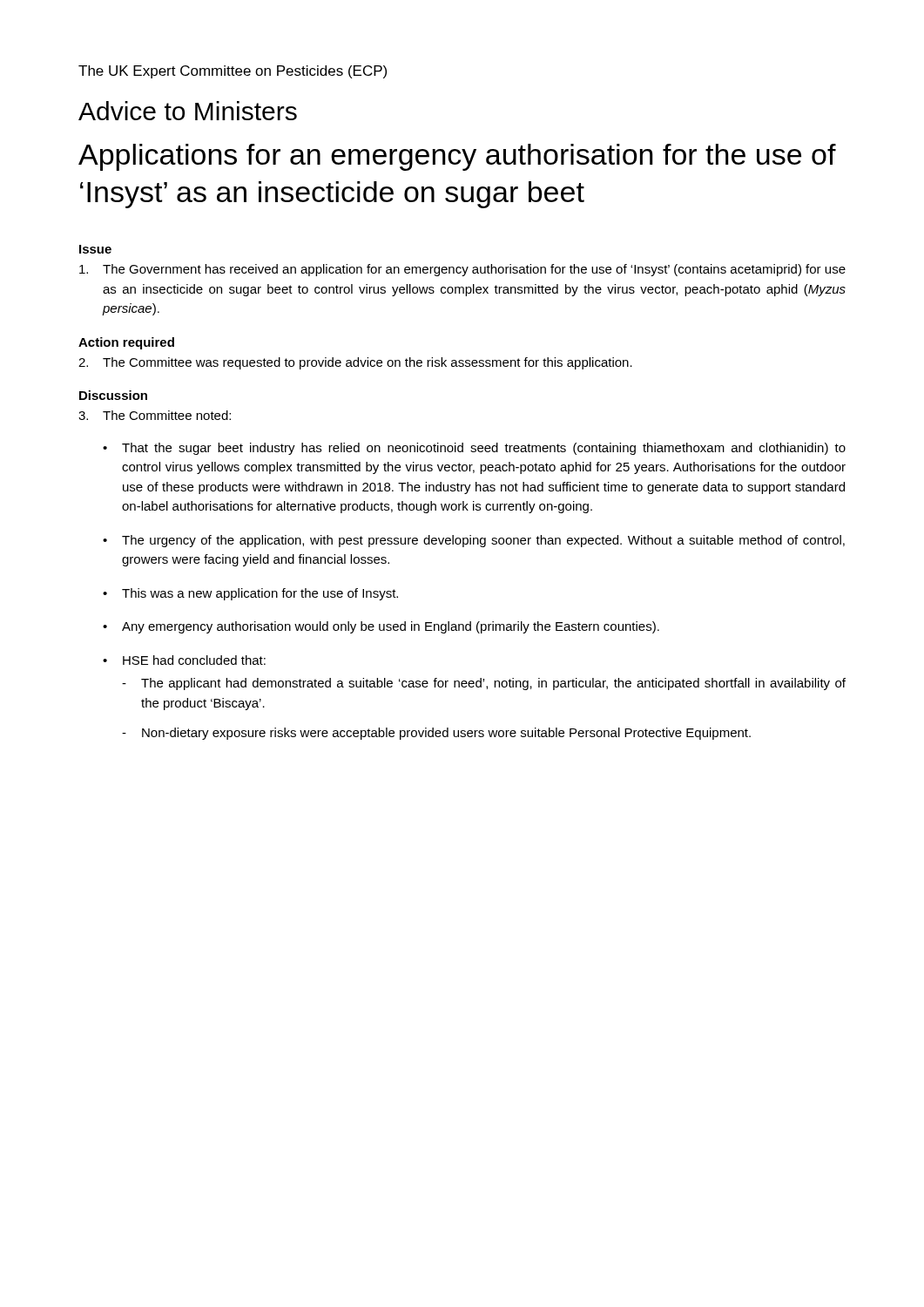Point to "• HSE had concluded that:"
The width and height of the screenshot is (924, 1307).
pos(184,660)
